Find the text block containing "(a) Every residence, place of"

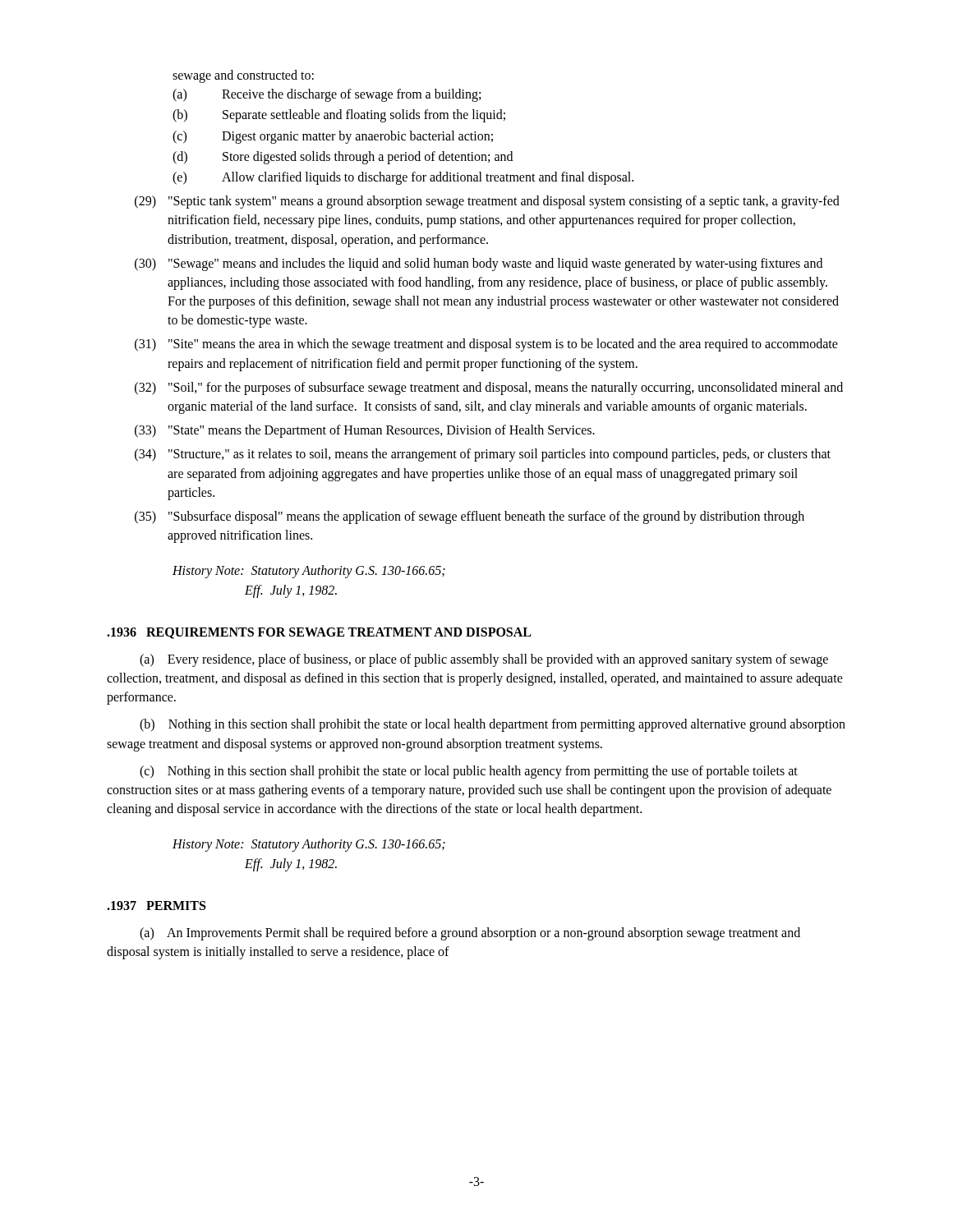click(475, 678)
